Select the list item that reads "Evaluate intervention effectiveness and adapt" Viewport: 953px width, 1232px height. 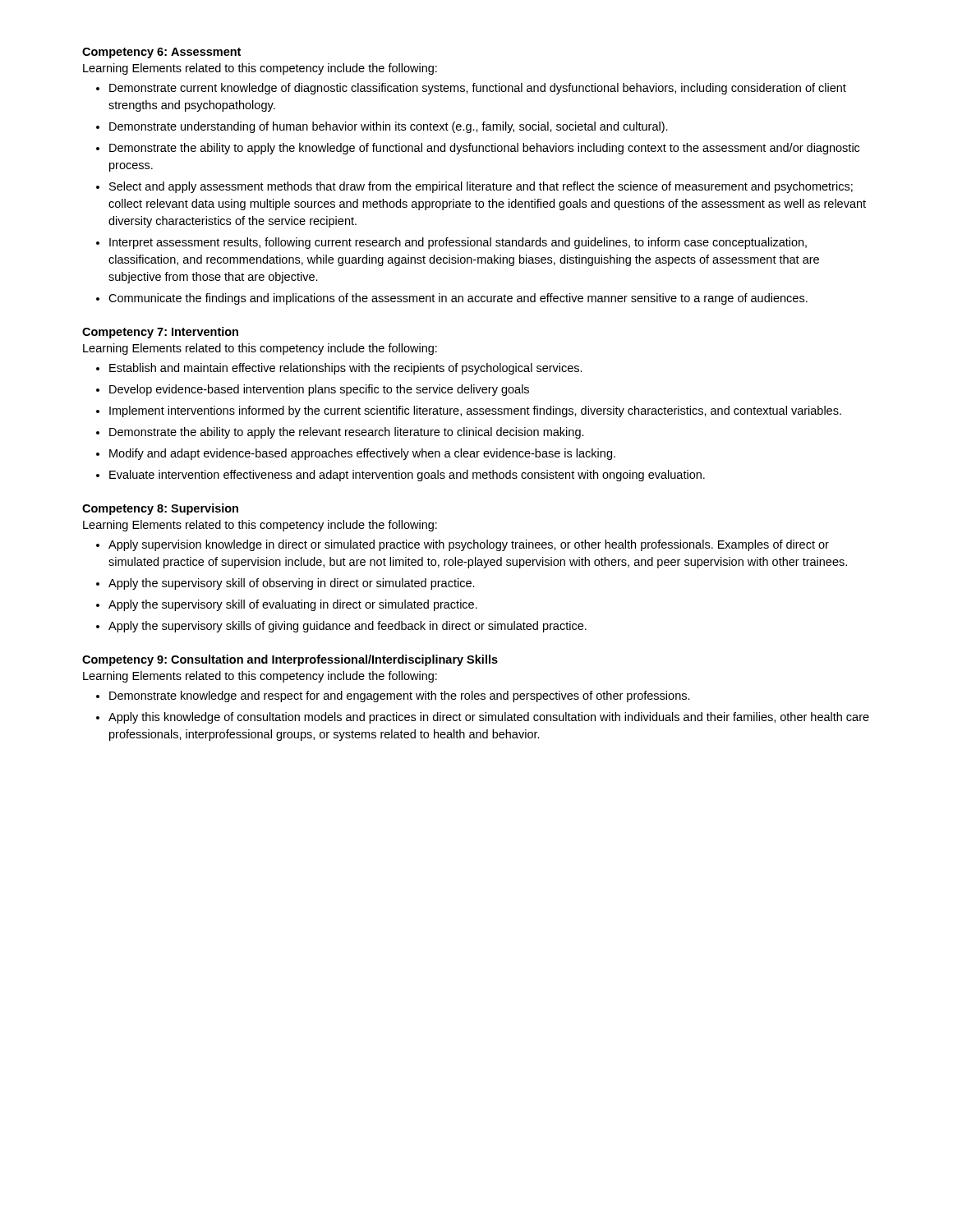(407, 475)
